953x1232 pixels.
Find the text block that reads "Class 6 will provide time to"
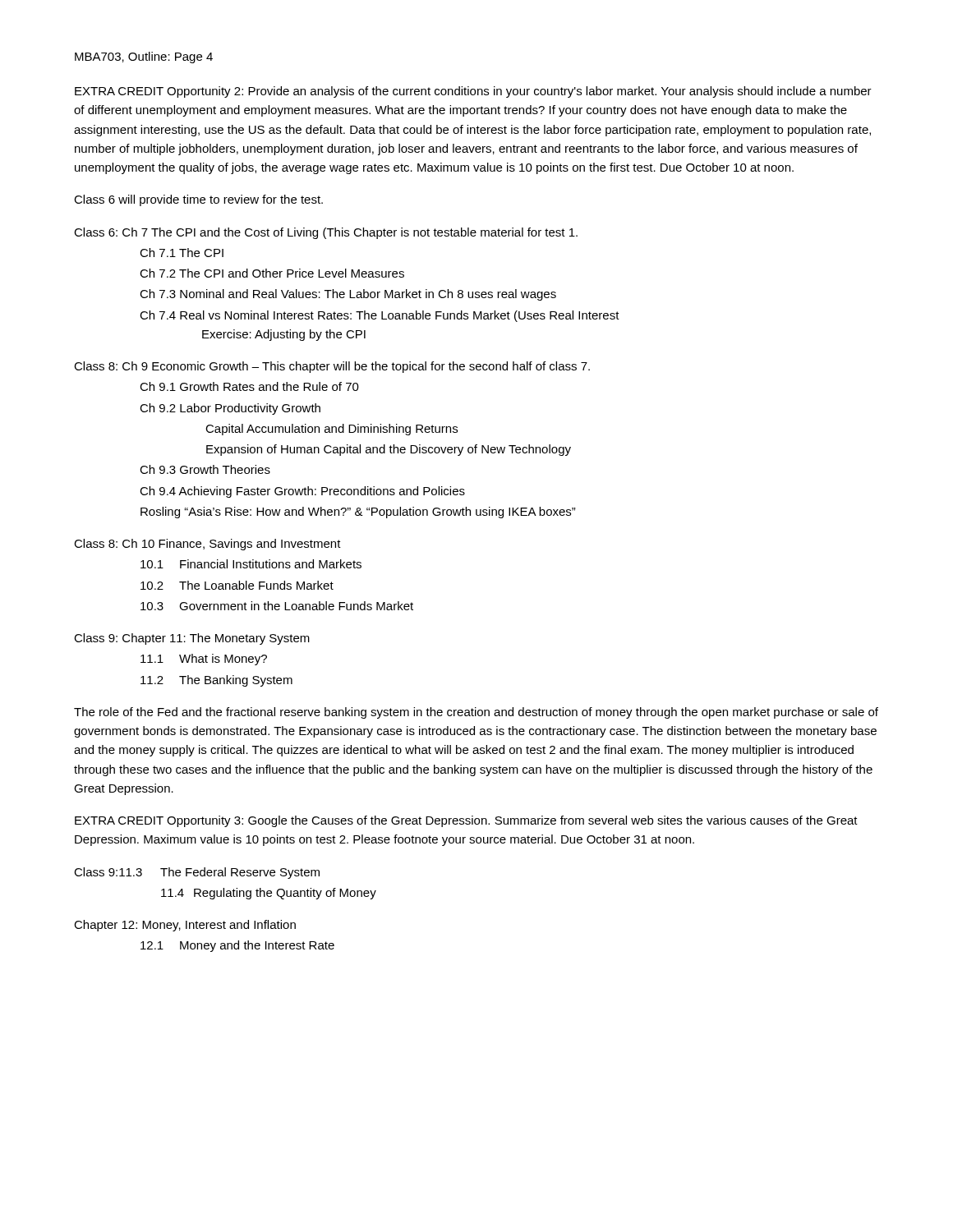pyautogui.click(x=199, y=199)
